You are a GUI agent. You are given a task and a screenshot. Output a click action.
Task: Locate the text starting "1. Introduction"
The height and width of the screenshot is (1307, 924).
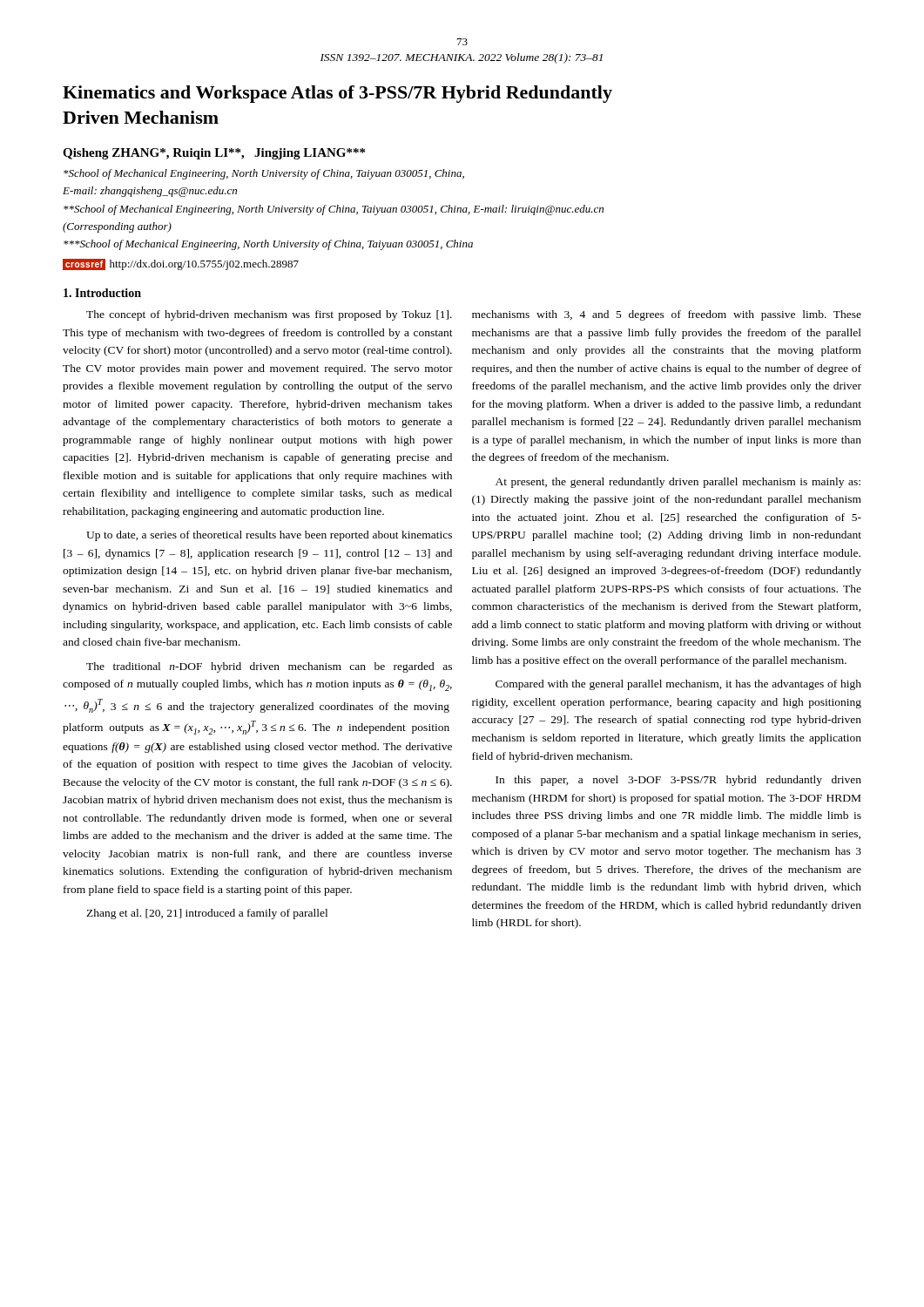click(x=102, y=293)
